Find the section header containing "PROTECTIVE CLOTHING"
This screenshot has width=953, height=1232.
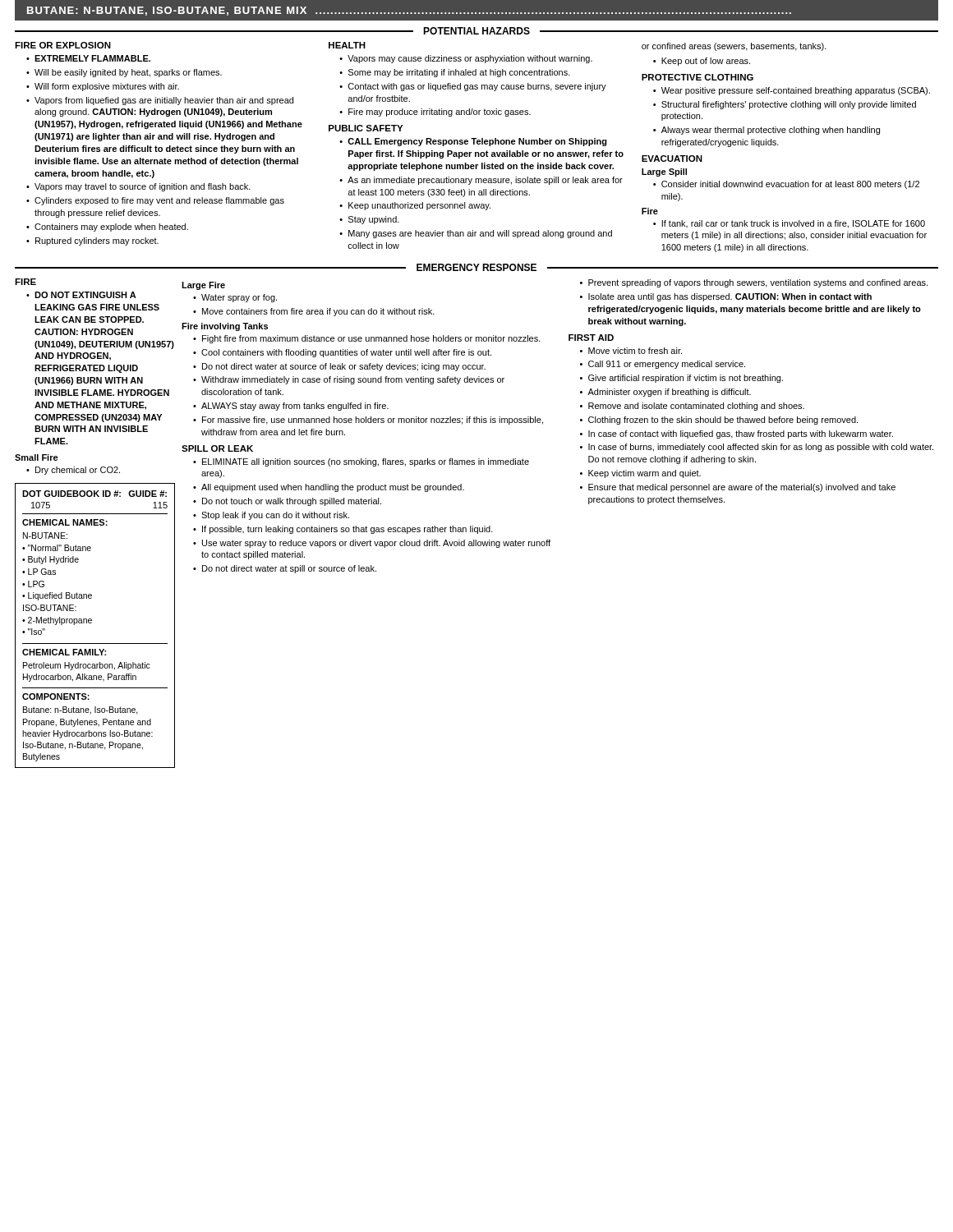[x=698, y=77]
